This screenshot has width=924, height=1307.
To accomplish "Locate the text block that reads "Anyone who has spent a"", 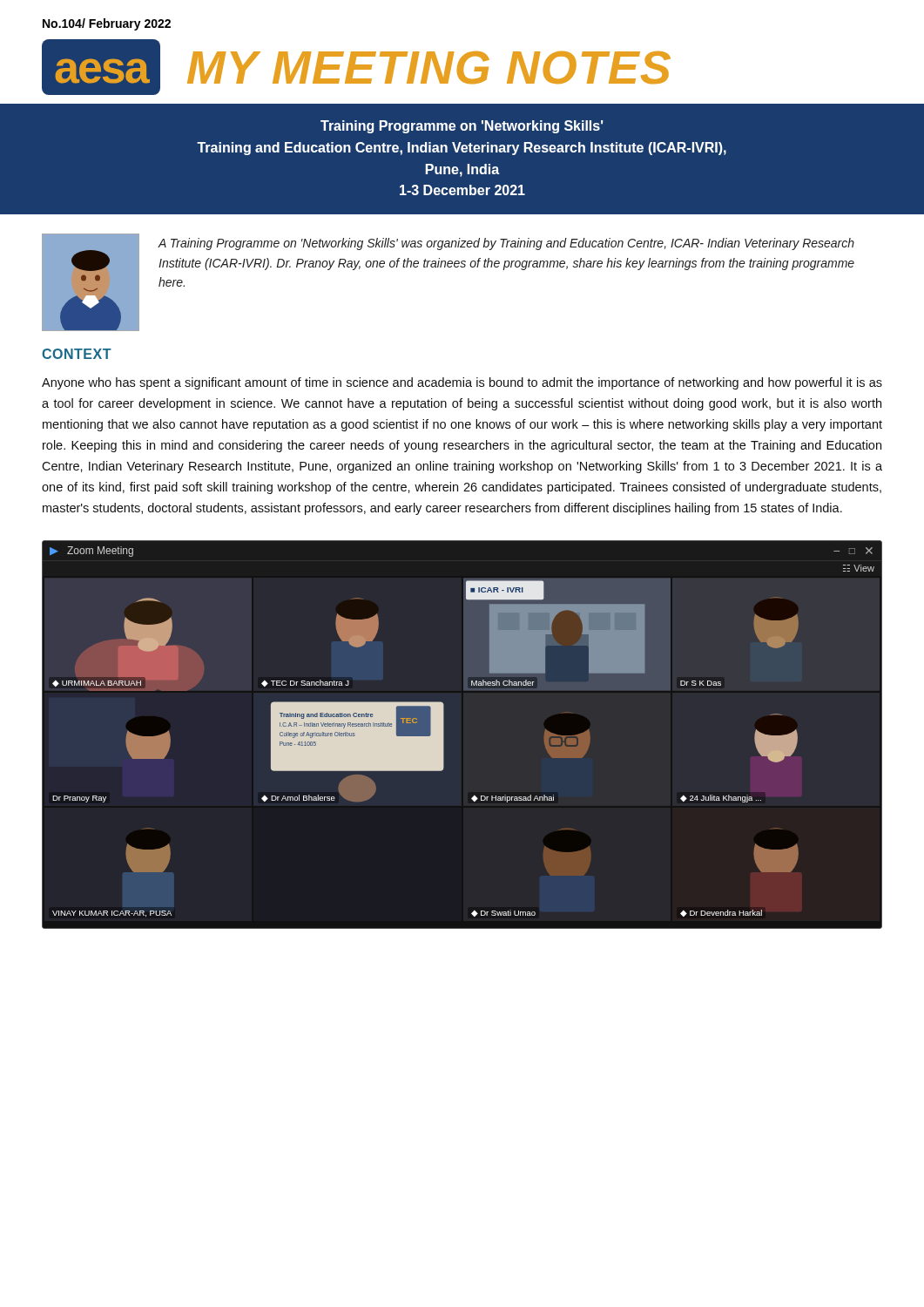I will point(462,445).
